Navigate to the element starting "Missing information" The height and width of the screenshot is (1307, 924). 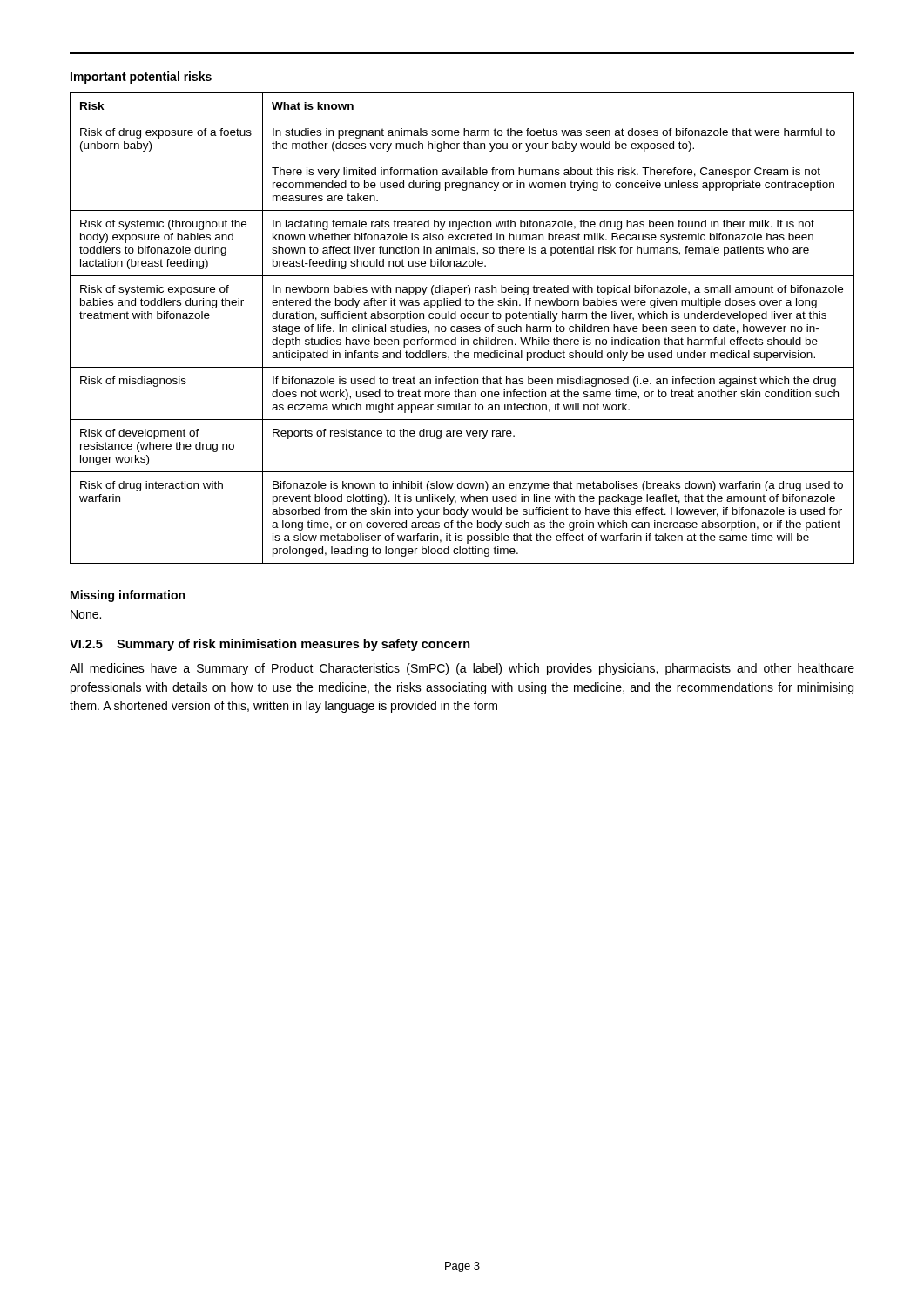click(128, 595)
